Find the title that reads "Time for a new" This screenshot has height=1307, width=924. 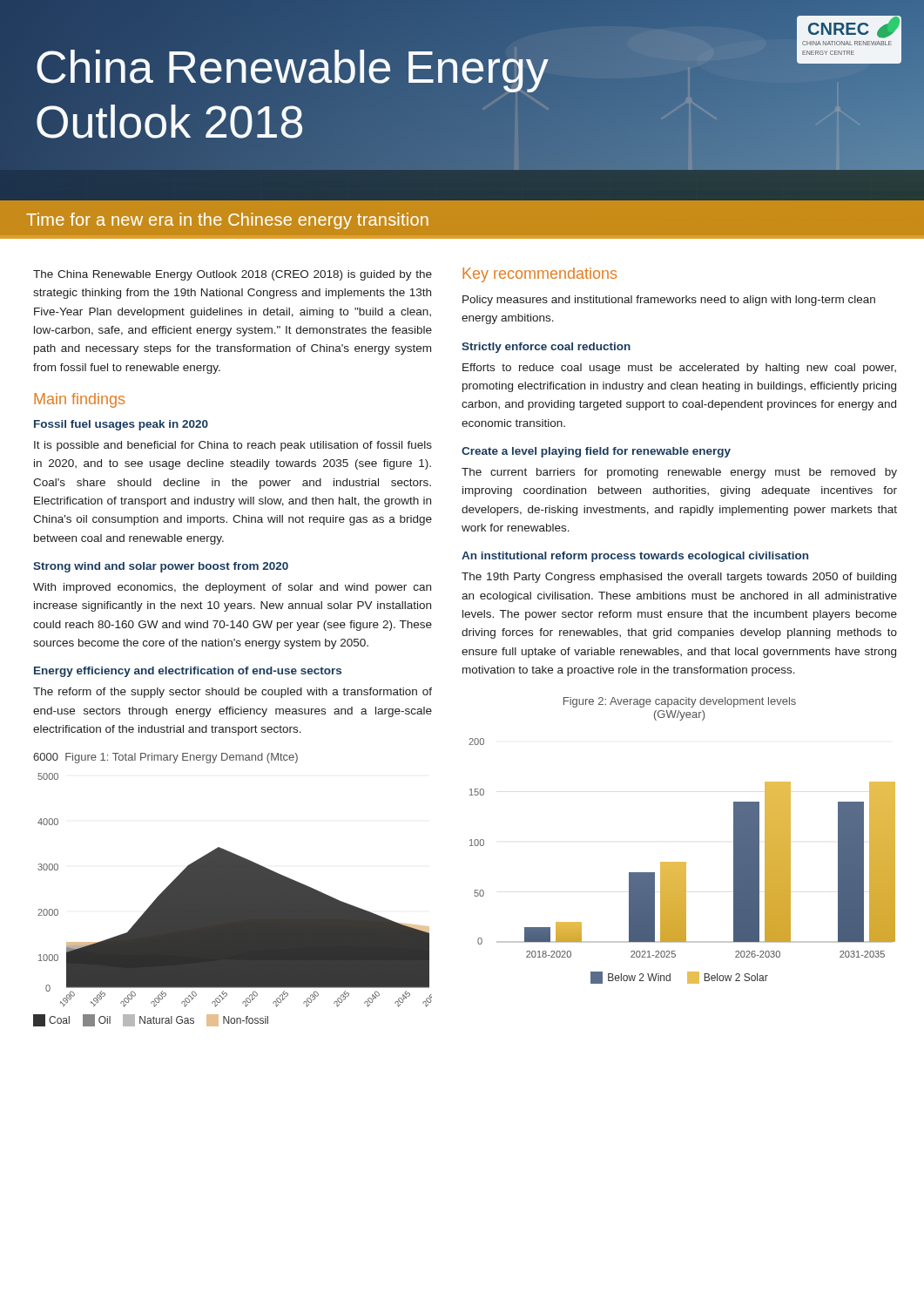tap(228, 220)
